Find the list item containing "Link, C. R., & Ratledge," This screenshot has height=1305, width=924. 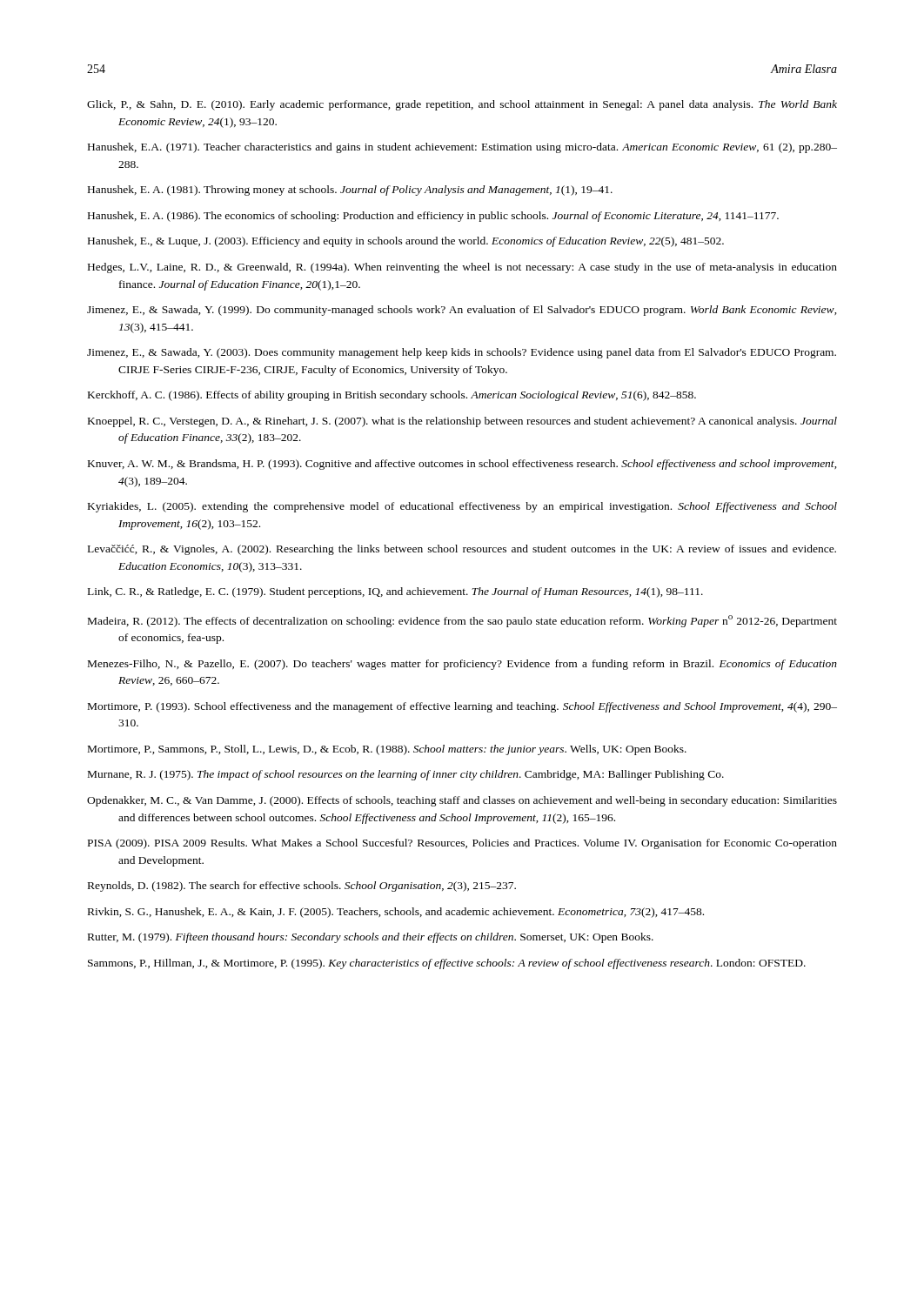tap(395, 591)
